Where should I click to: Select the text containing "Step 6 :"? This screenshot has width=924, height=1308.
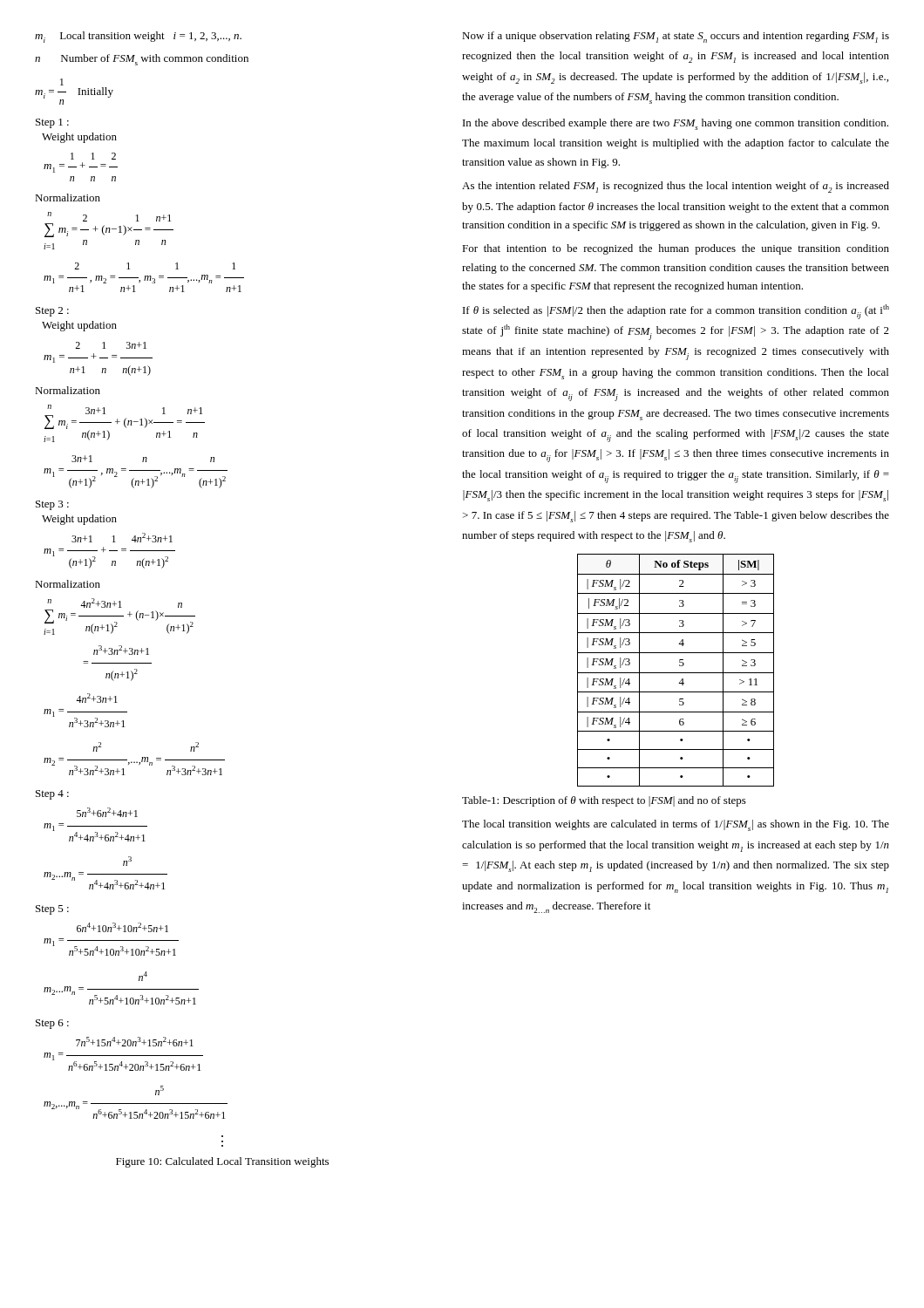click(x=52, y=1023)
